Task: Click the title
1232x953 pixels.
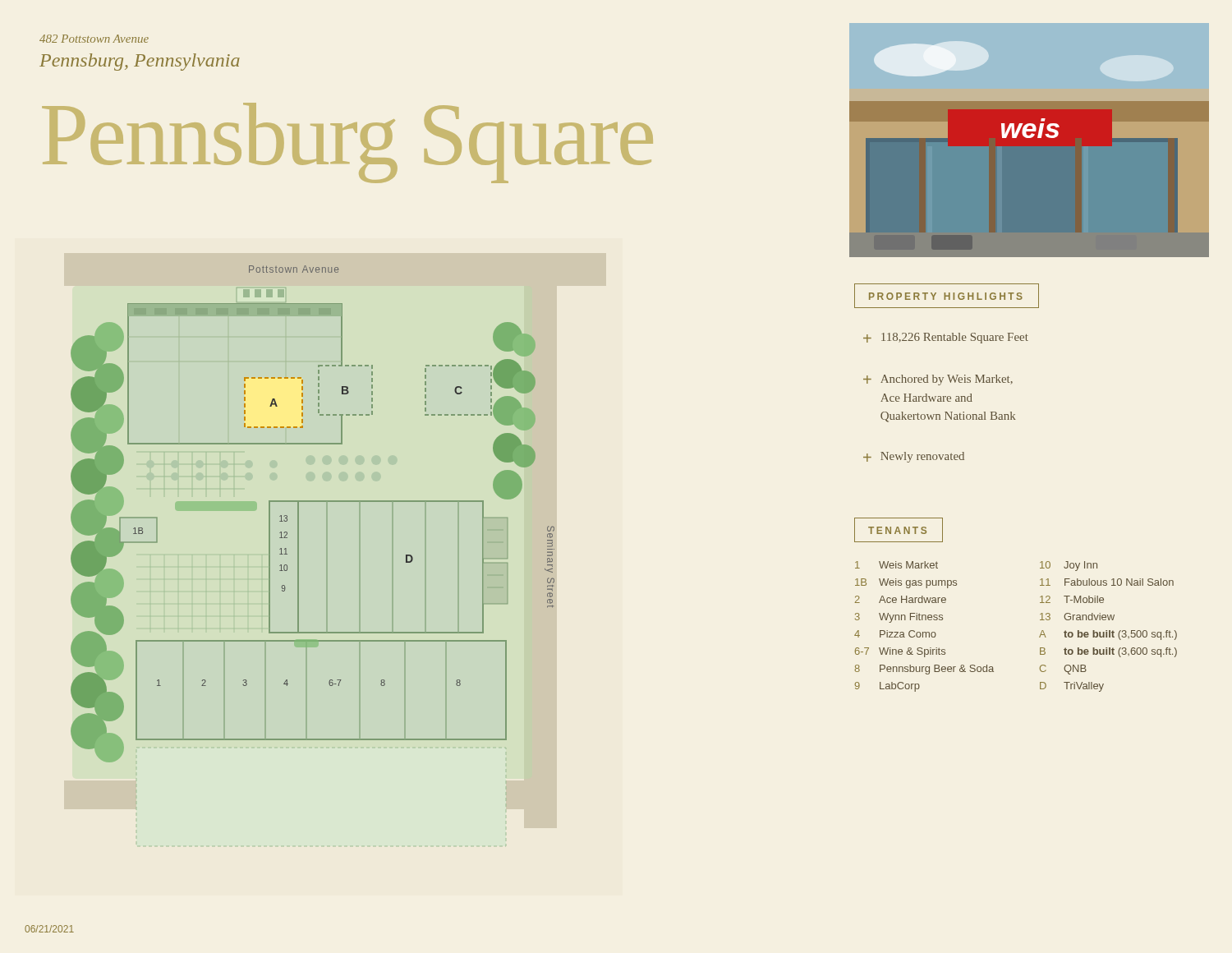Action: 347,135
